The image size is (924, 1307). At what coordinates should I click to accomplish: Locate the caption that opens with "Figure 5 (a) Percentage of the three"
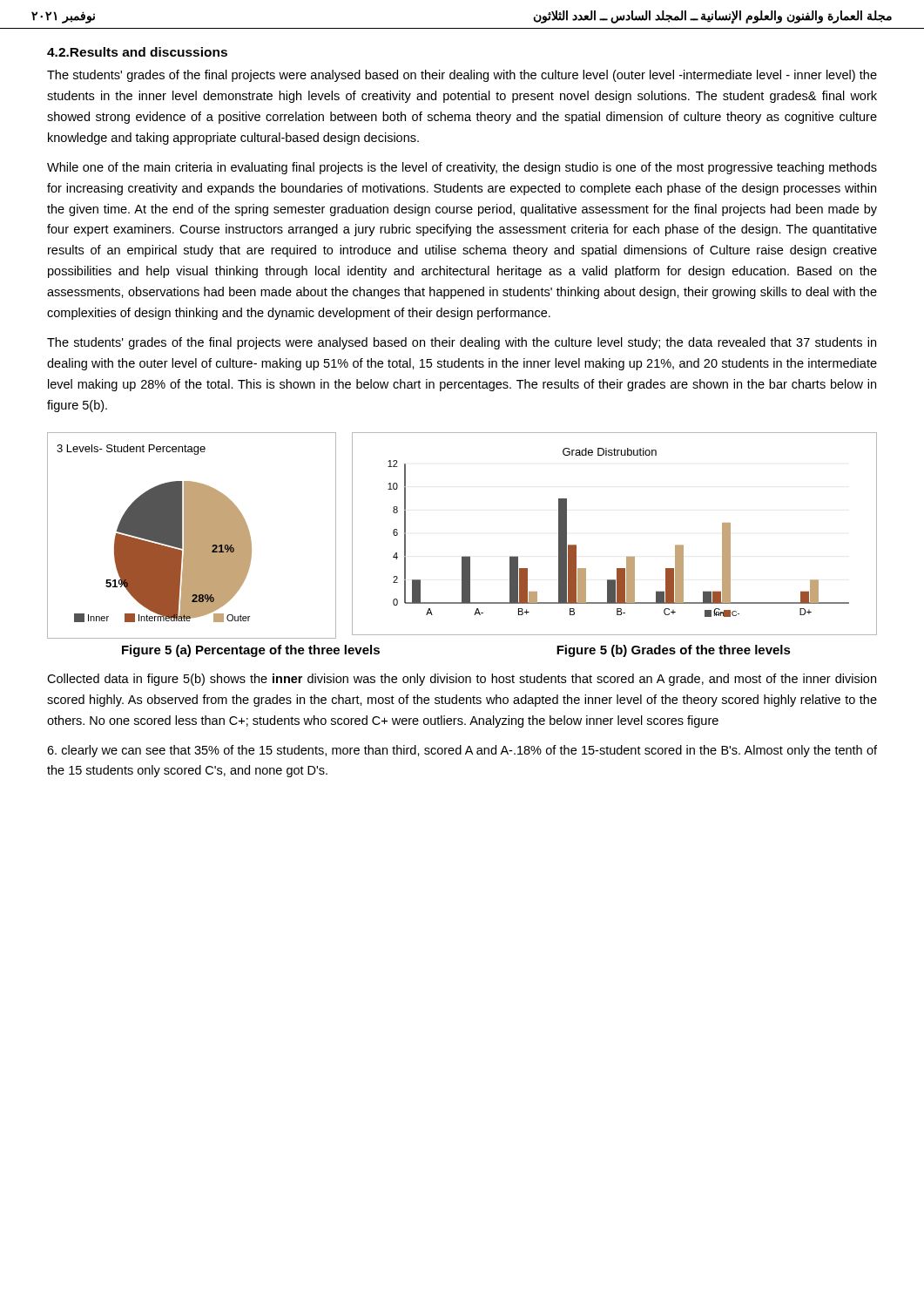pos(251,649)
